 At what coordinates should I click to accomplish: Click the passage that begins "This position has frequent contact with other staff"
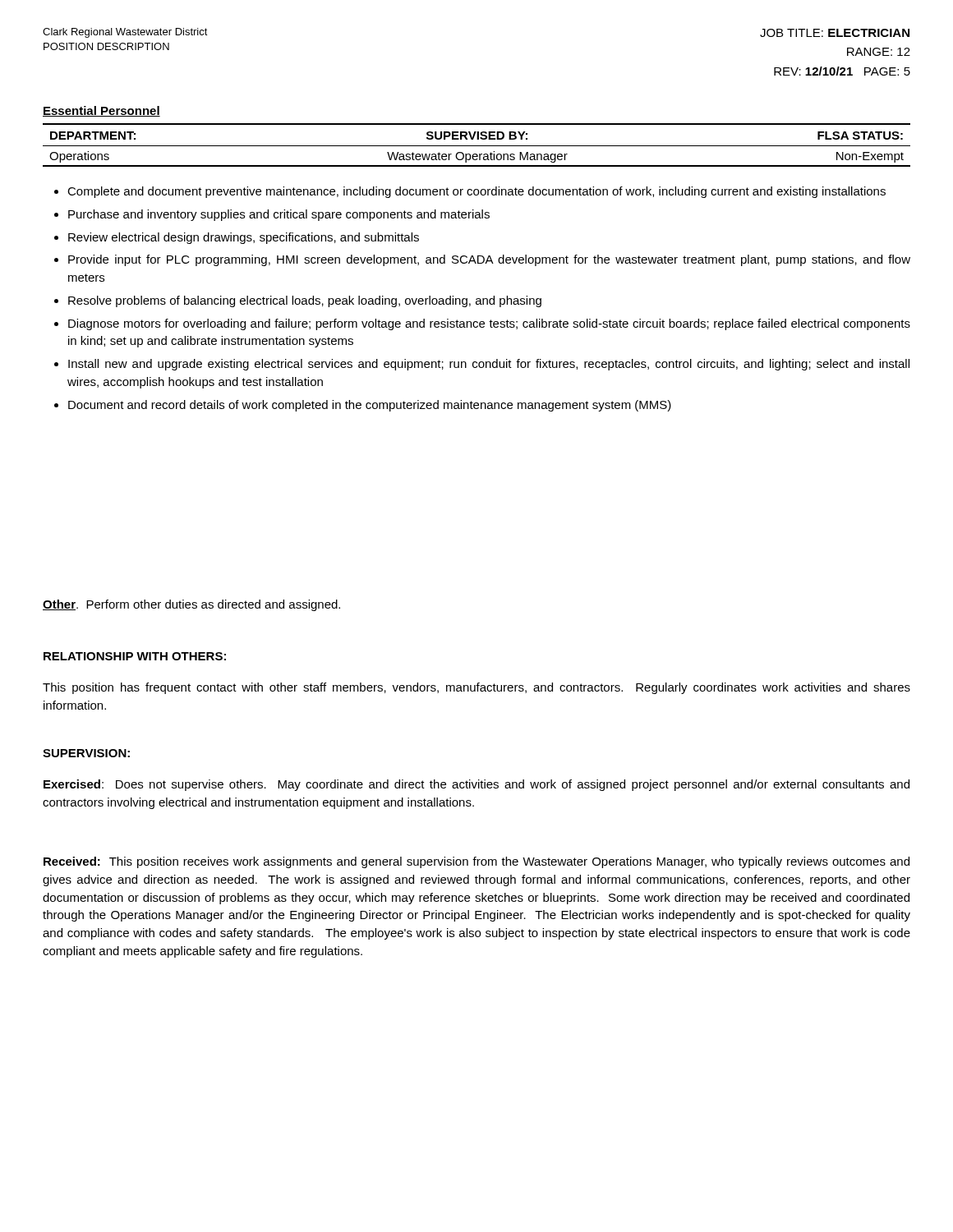point(476,696)
